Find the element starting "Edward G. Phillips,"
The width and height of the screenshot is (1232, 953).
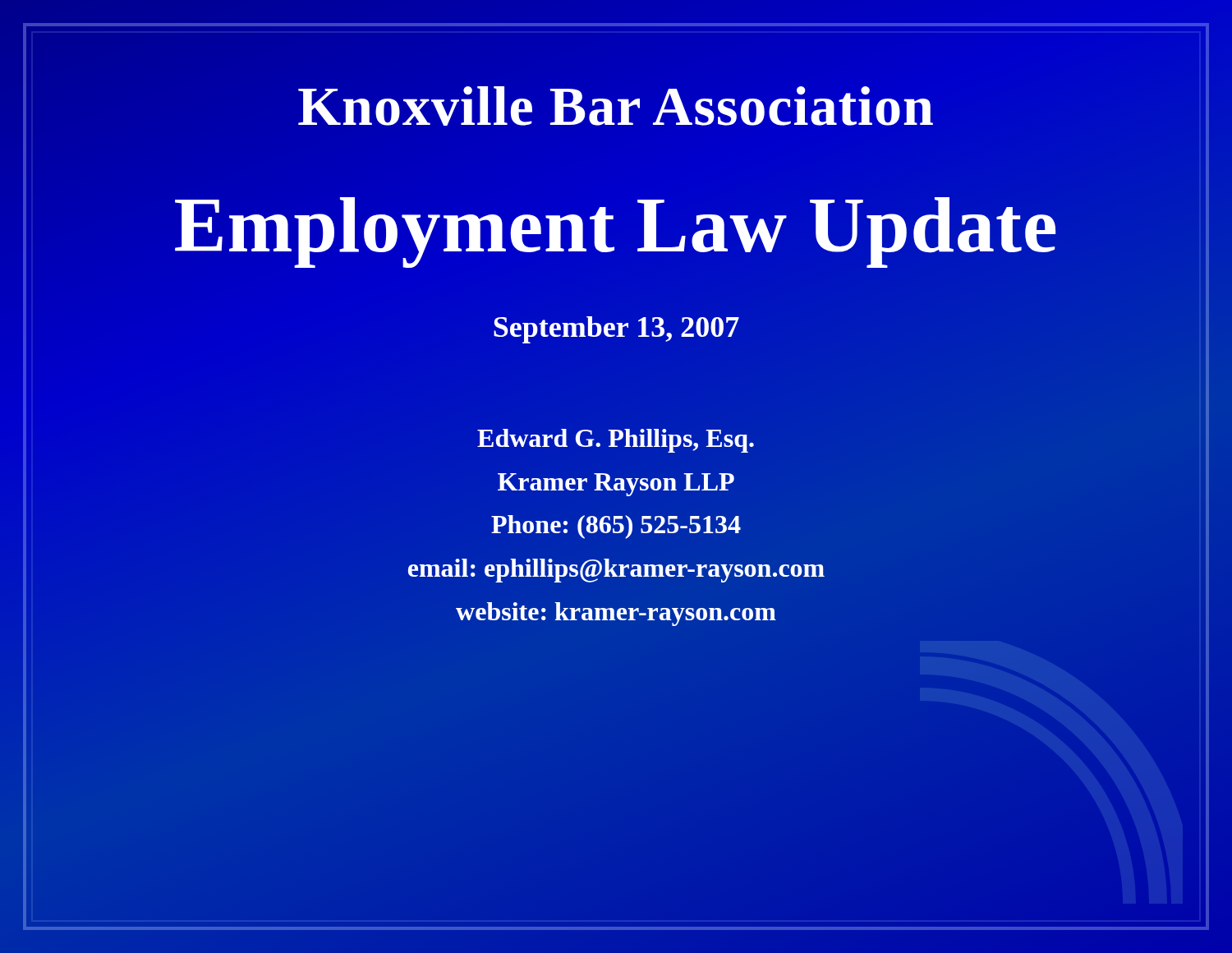pos(616,524)
